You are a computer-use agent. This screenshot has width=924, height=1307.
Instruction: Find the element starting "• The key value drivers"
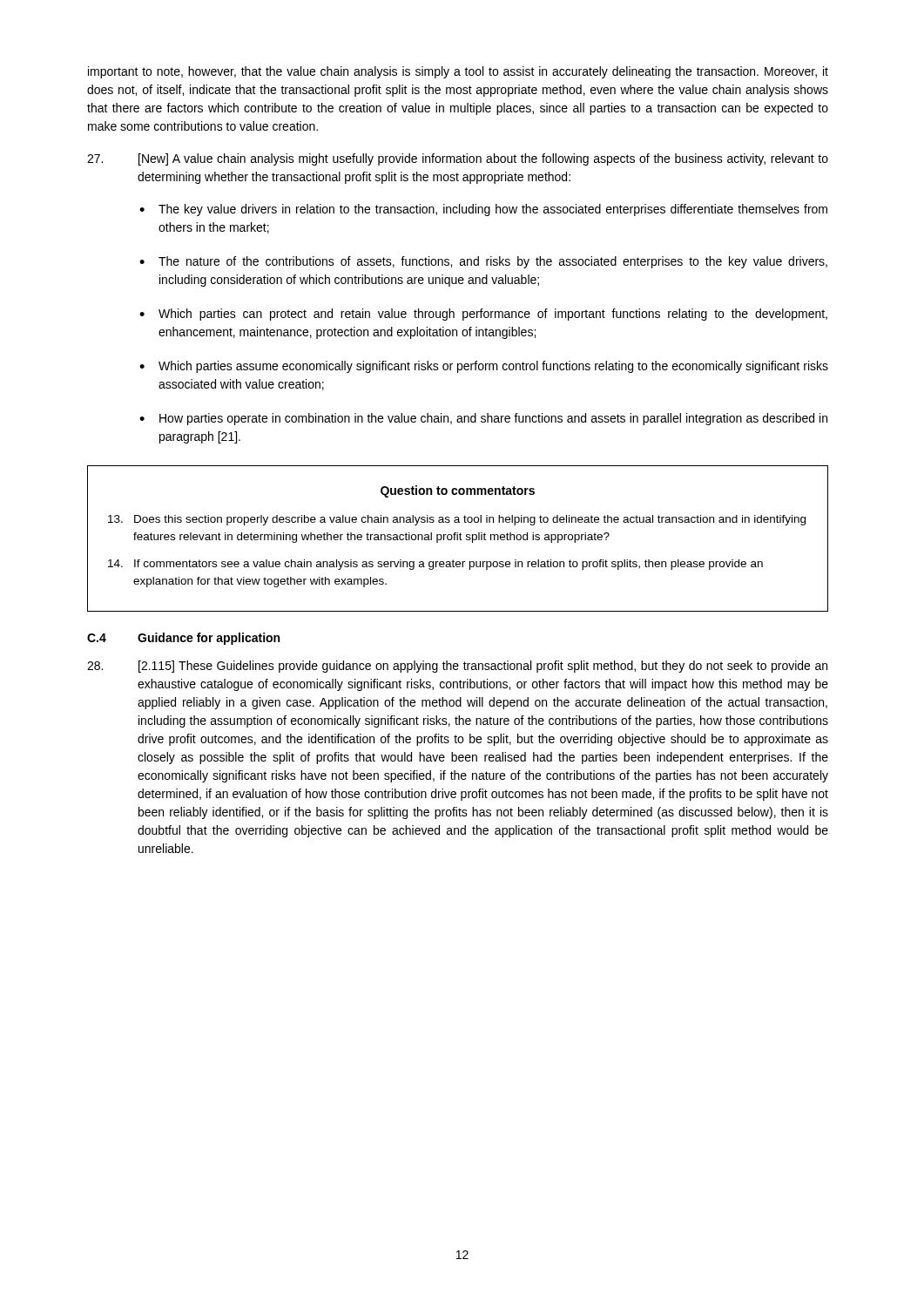(x=484, y=219)
